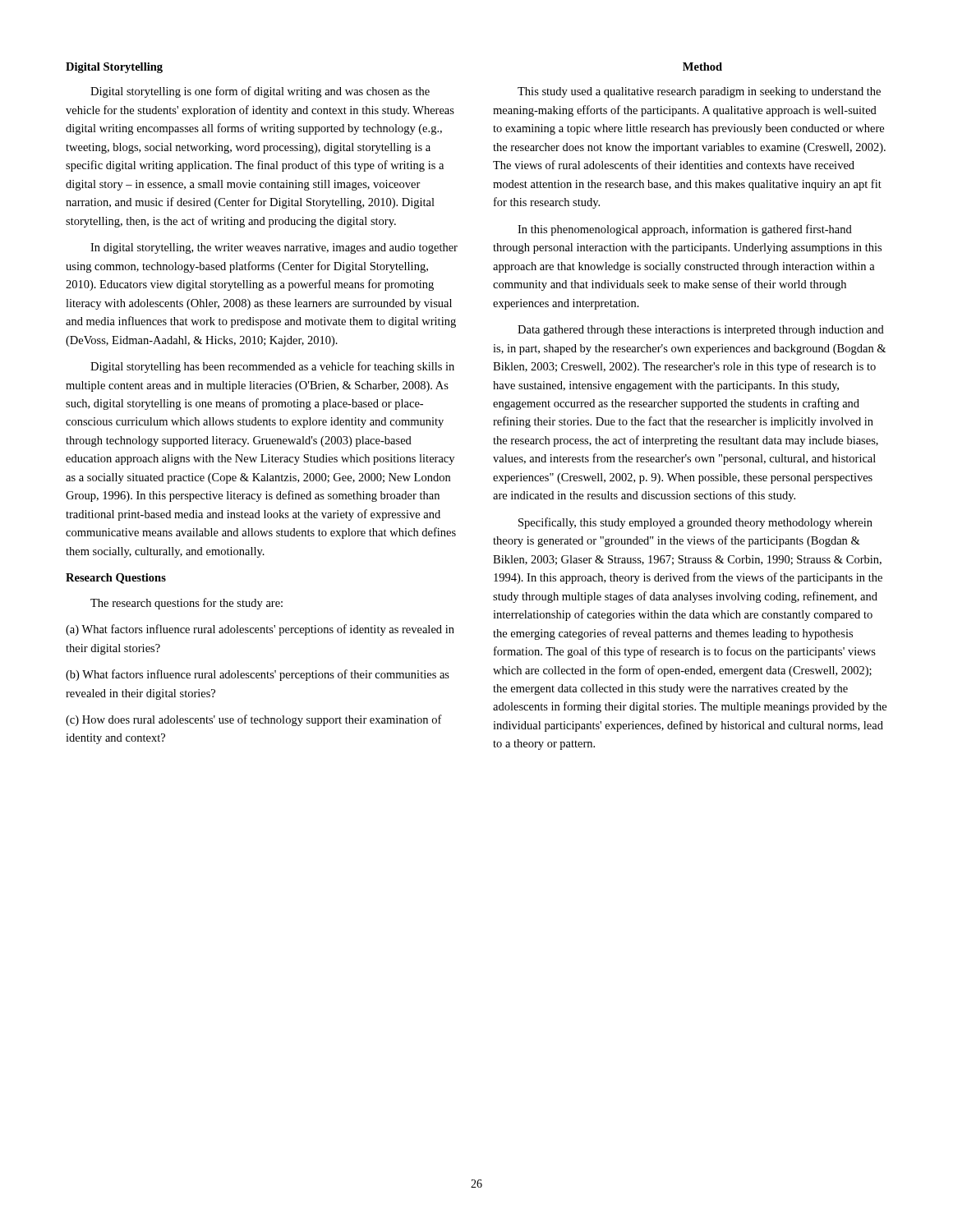Viewport: 953px width, 1232px height.
Task: Navigate to the block starting "Specifically, this study employed a grounded theory"
Action: (x=690, y=633)
